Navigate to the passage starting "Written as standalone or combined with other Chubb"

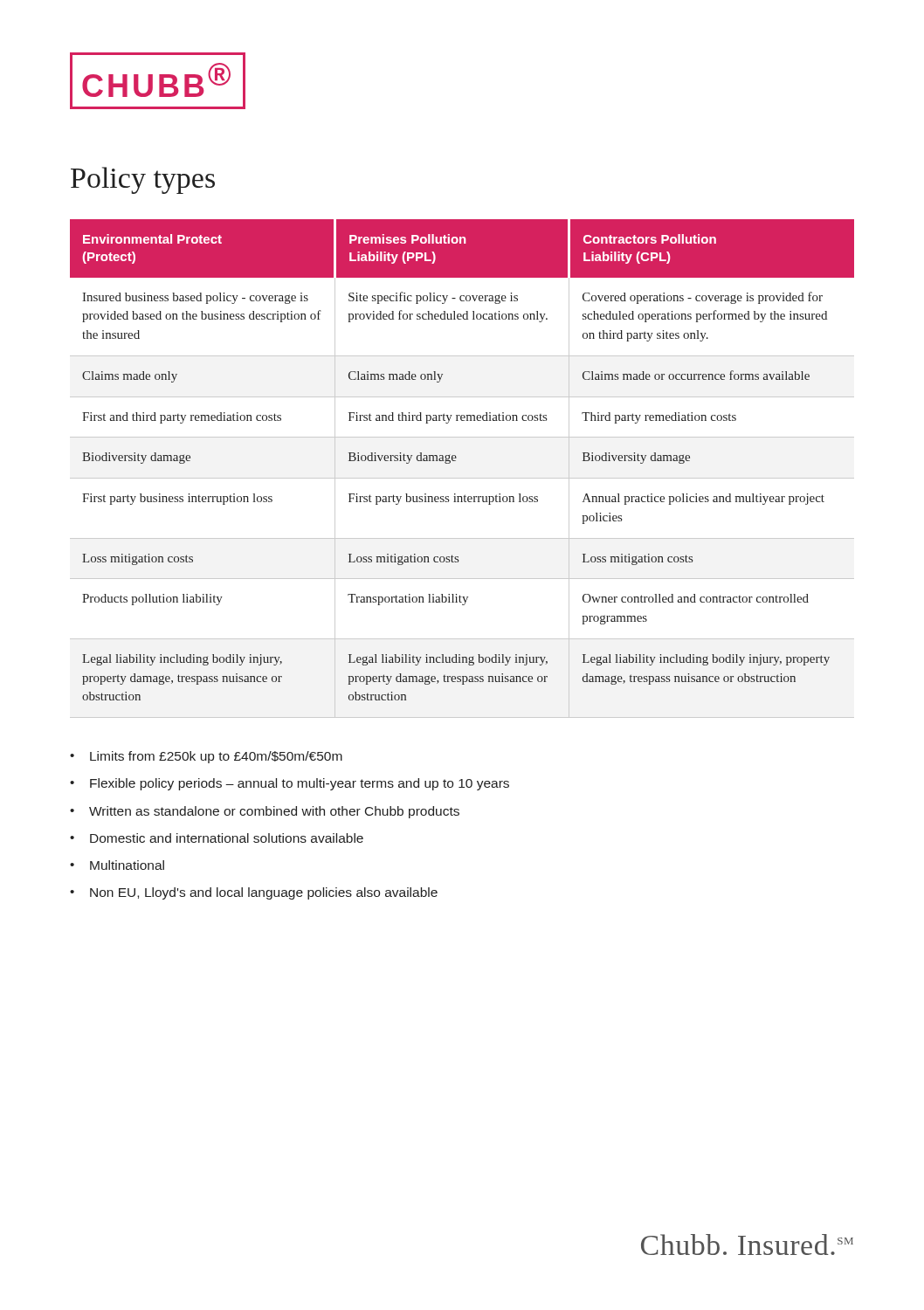coord(274,810)
